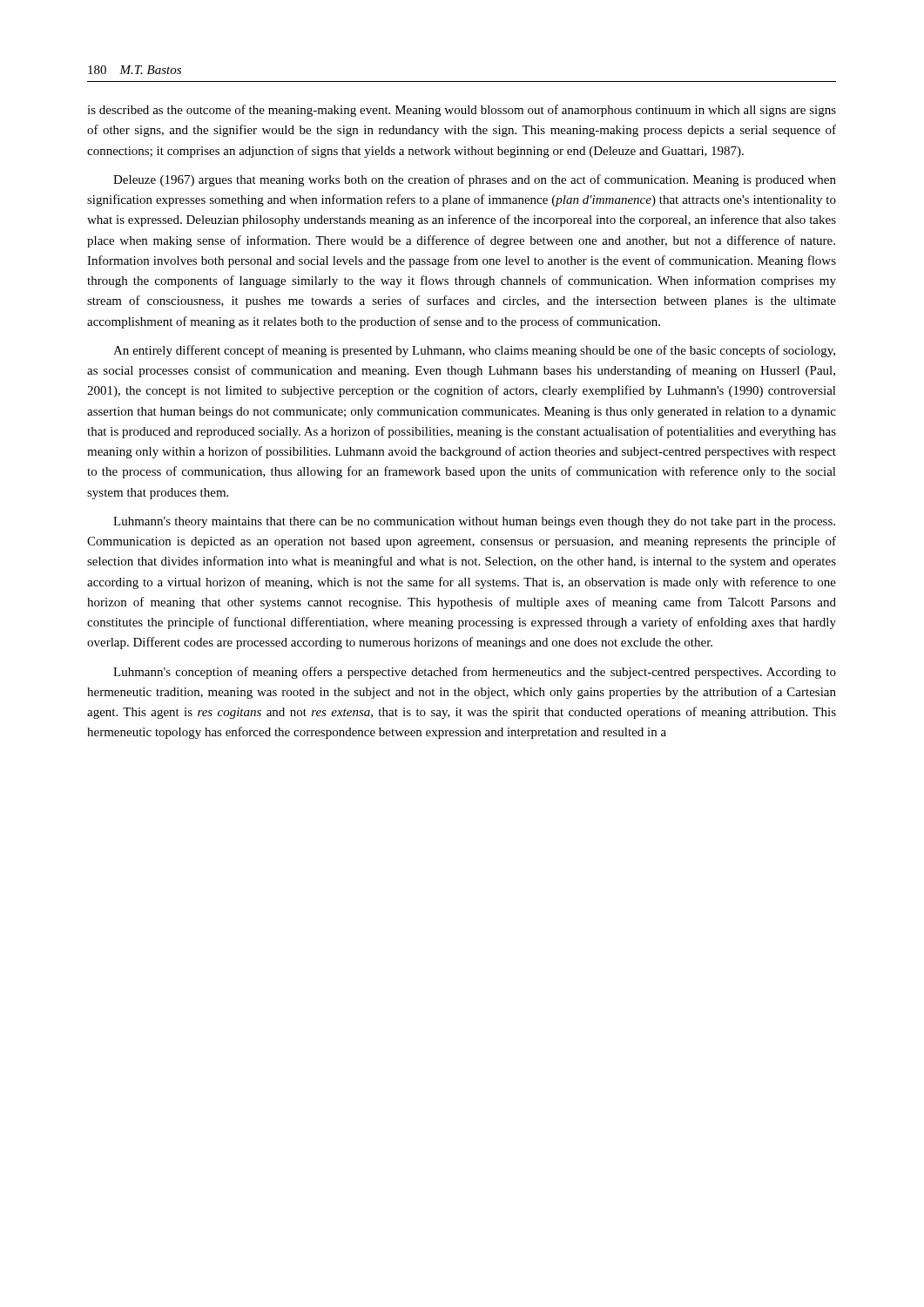Navigate to the text starting "is described as the outcome of"

pos(462,131)
